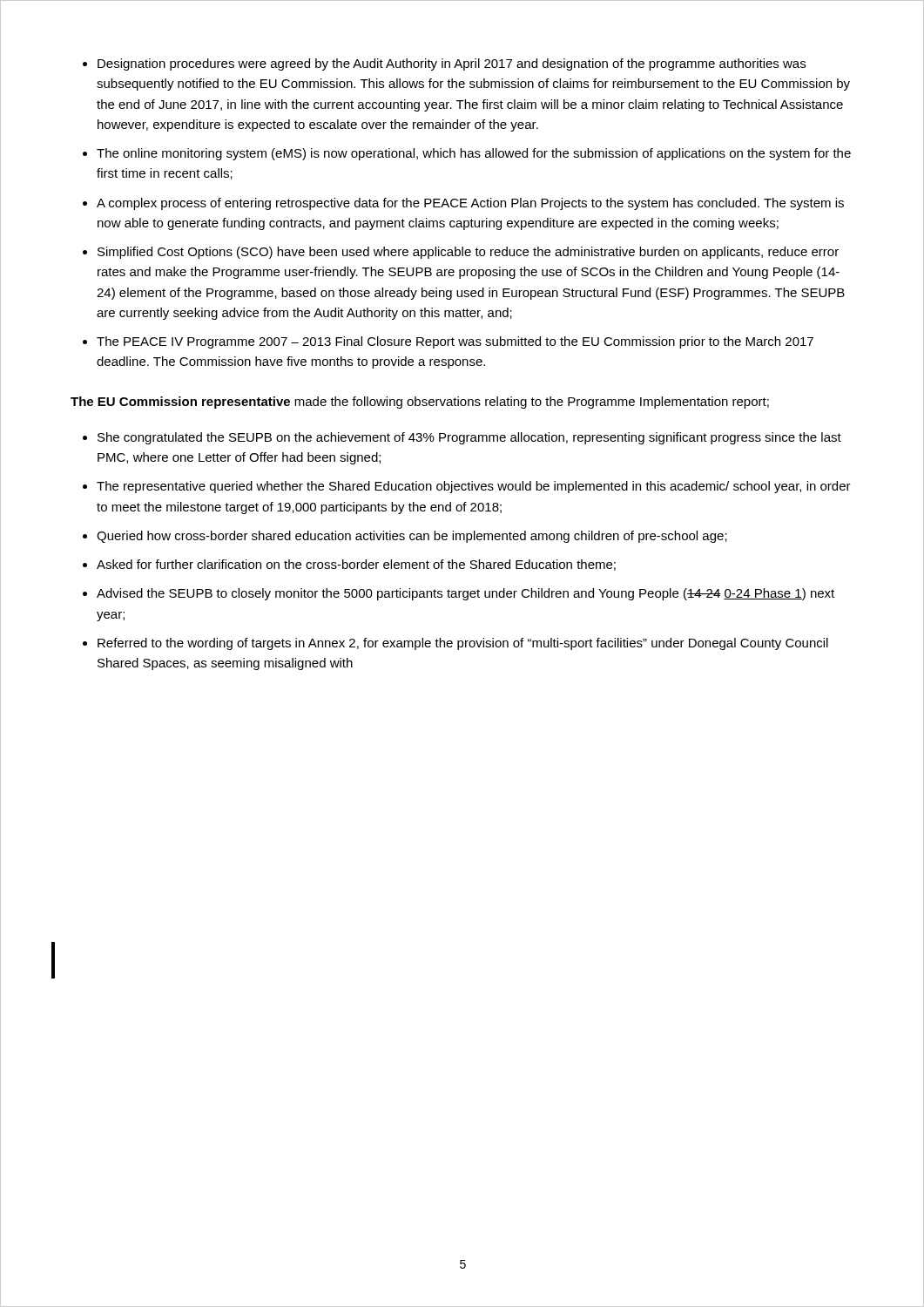This screenshot has width=924, height=1307.
Task: Find the text starting "The EU Commission representative made the following observations"
Action: click(420, 401)
